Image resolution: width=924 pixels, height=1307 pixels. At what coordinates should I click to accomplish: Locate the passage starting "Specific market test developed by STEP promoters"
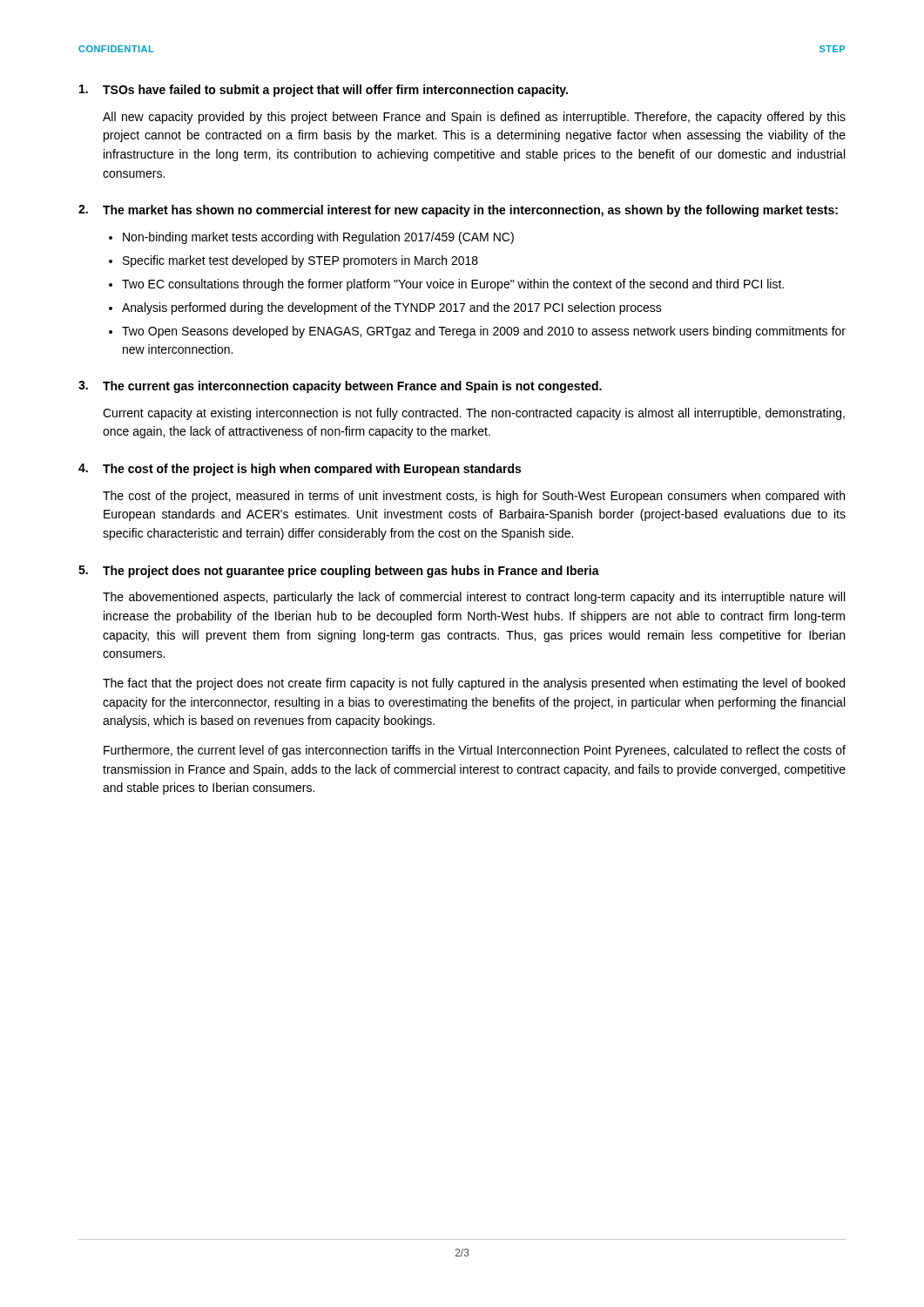click(x=300, y=260)
